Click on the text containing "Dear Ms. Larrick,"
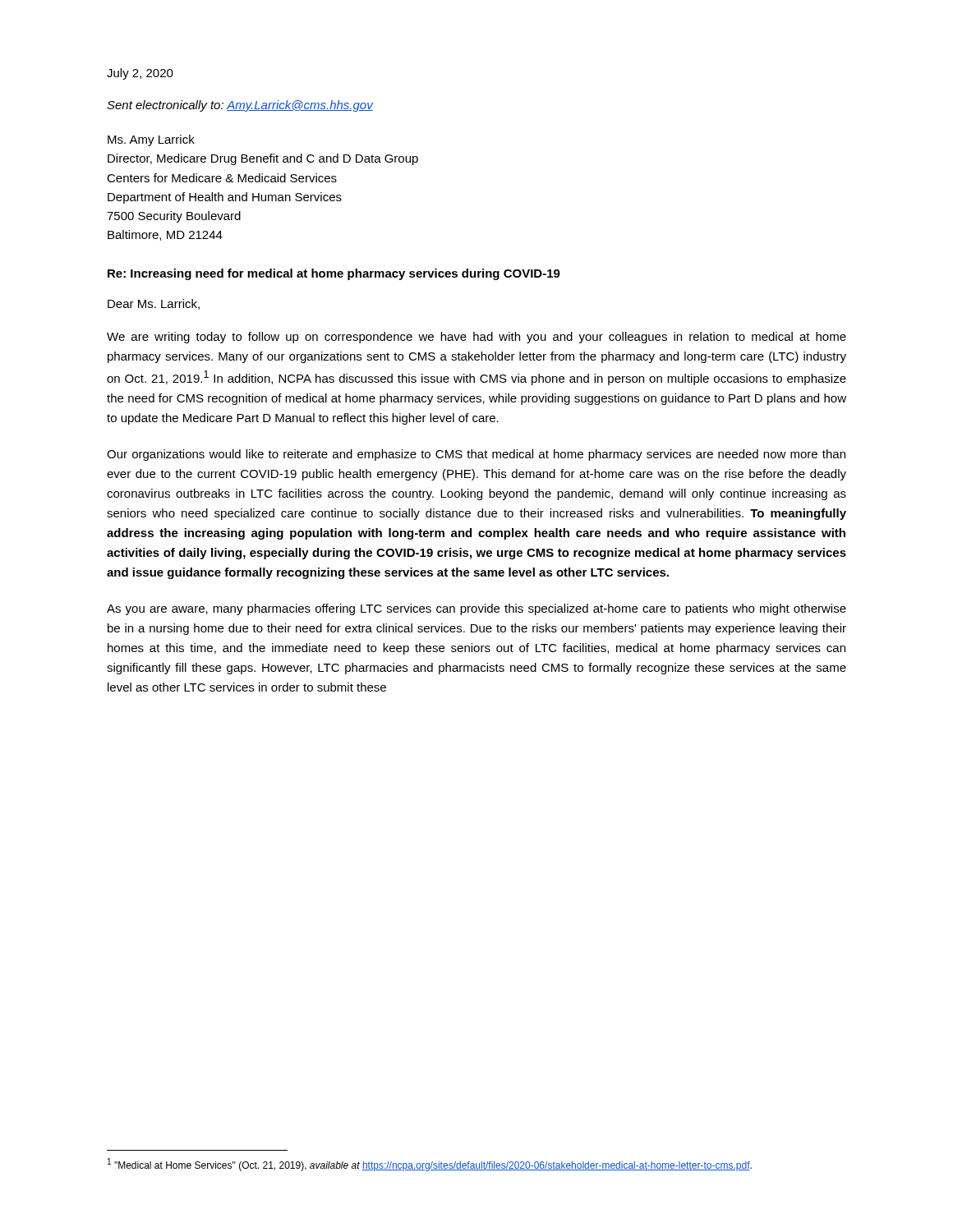 (154, 303)
